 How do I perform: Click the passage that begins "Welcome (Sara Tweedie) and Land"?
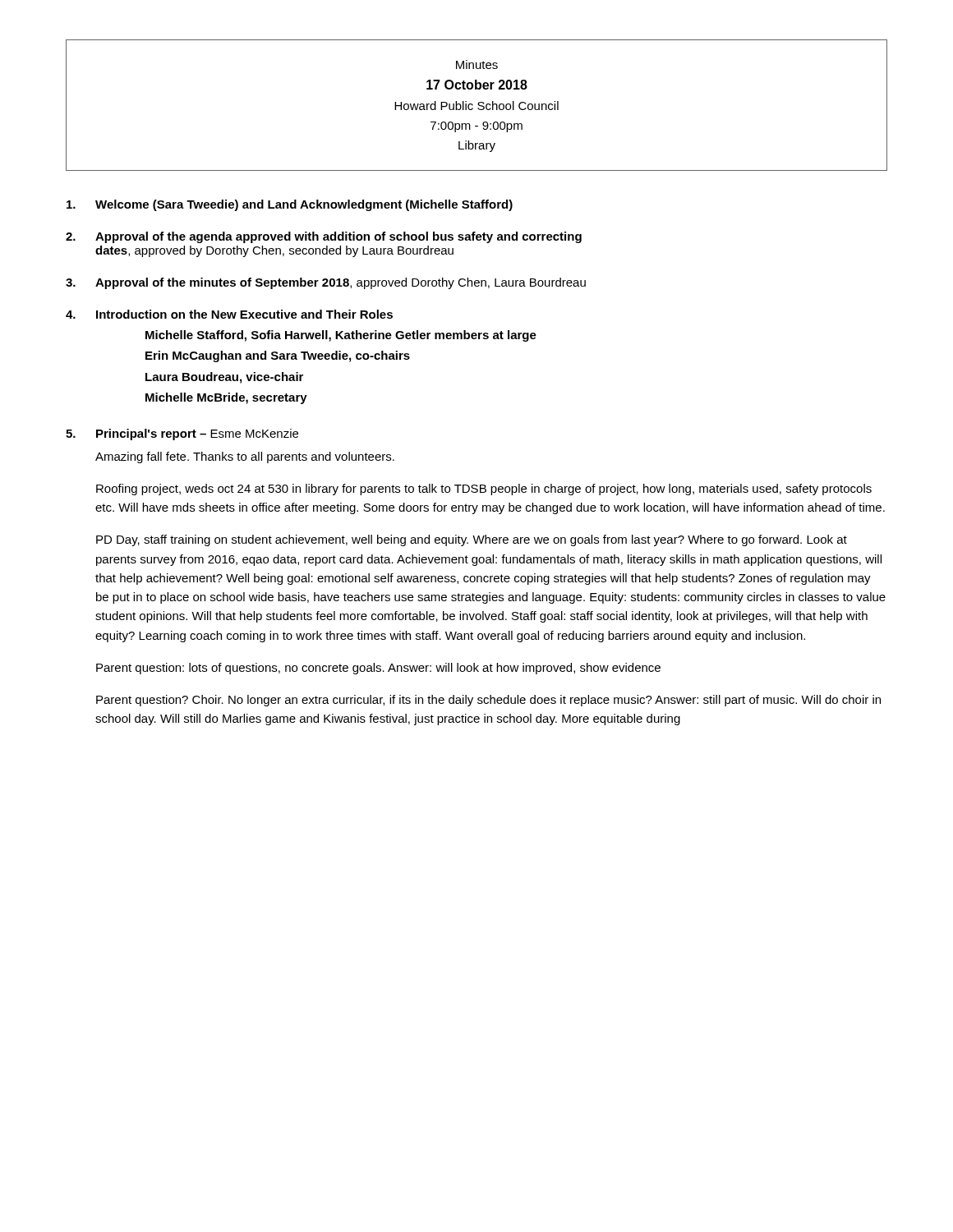(476, 204)
